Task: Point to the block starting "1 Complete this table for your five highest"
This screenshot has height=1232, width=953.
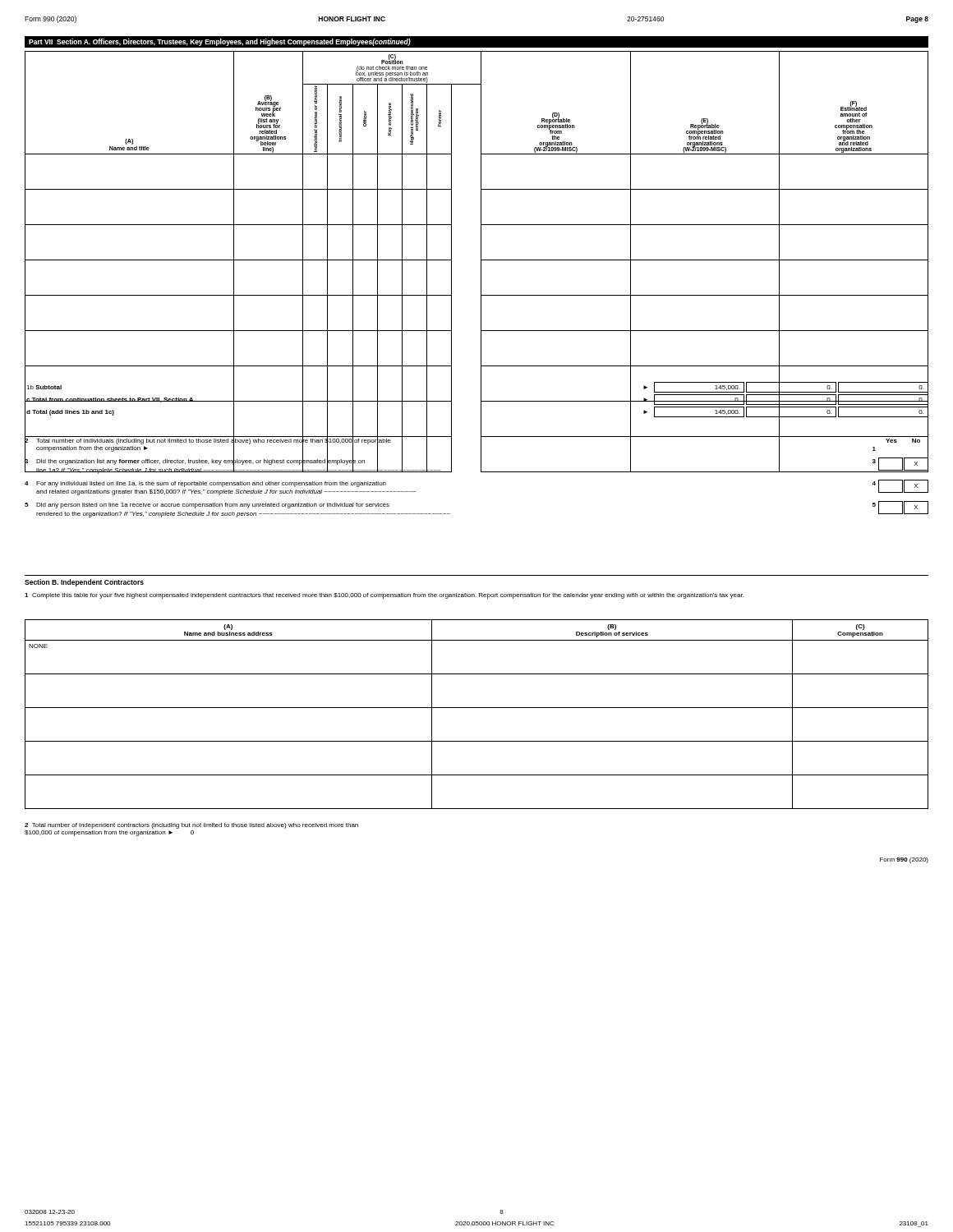Action: click(x=384, y=595)
